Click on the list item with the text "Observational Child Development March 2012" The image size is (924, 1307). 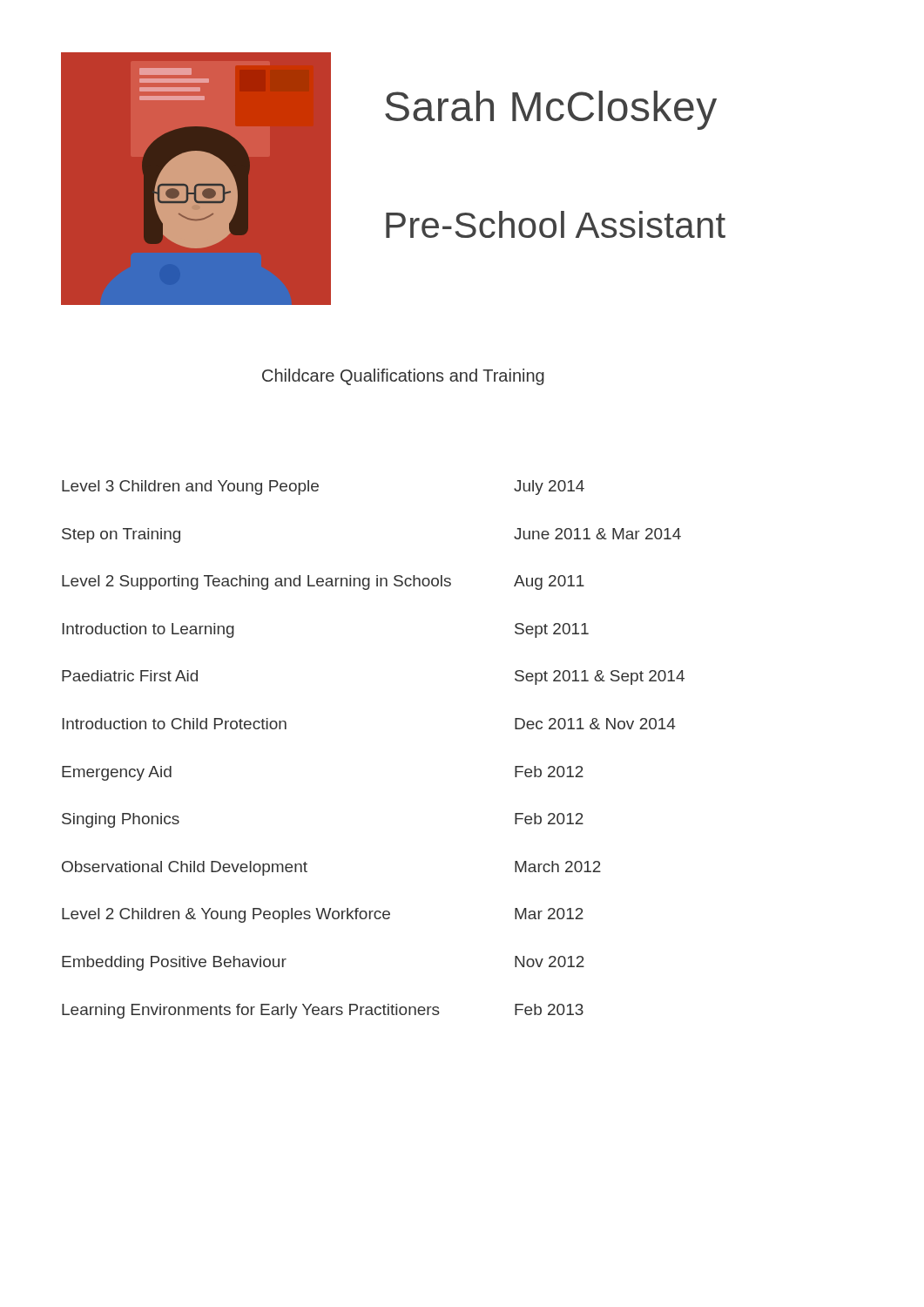(182, 868)
